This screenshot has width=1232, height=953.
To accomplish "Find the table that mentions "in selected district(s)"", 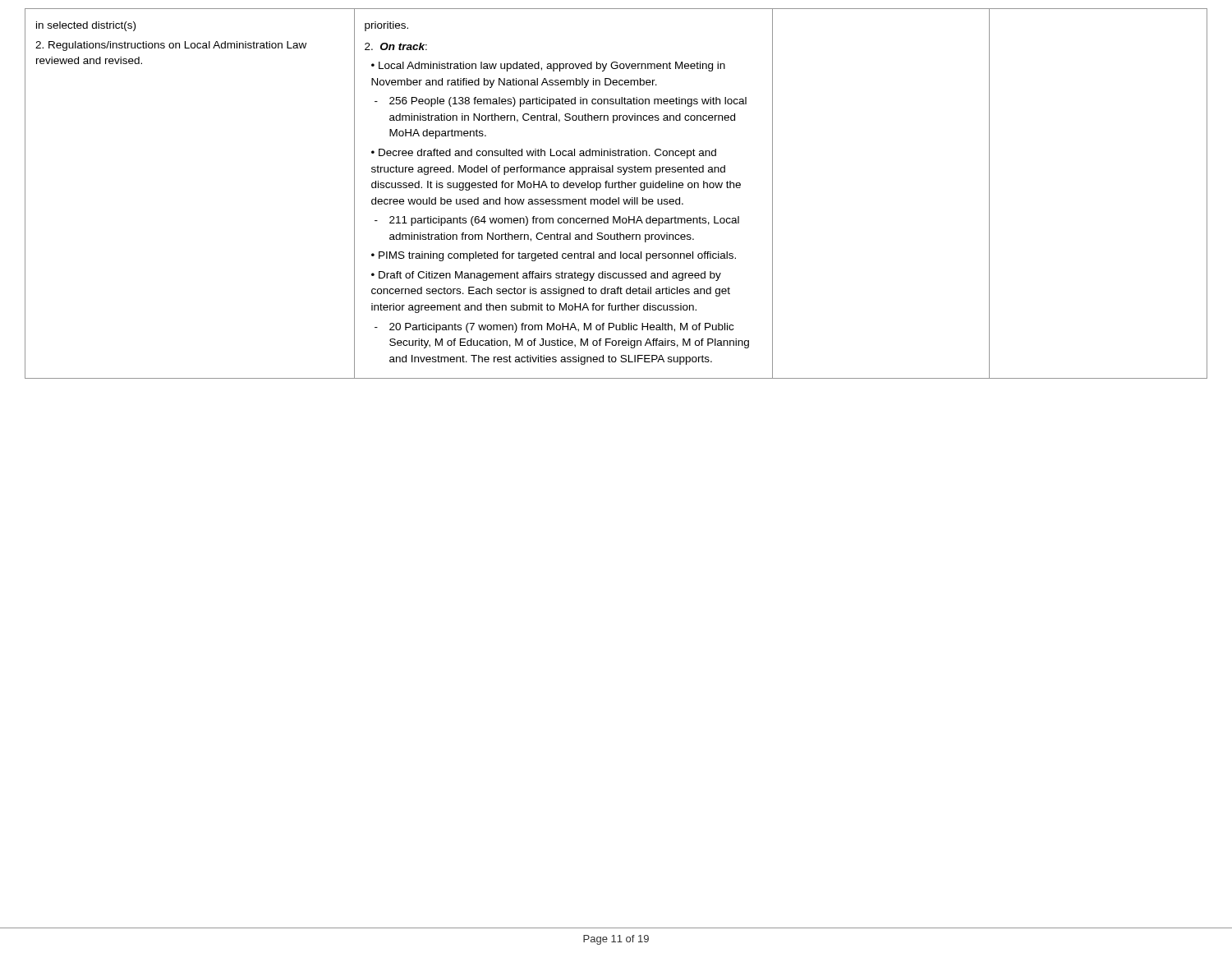I will [x=616, y=194].
